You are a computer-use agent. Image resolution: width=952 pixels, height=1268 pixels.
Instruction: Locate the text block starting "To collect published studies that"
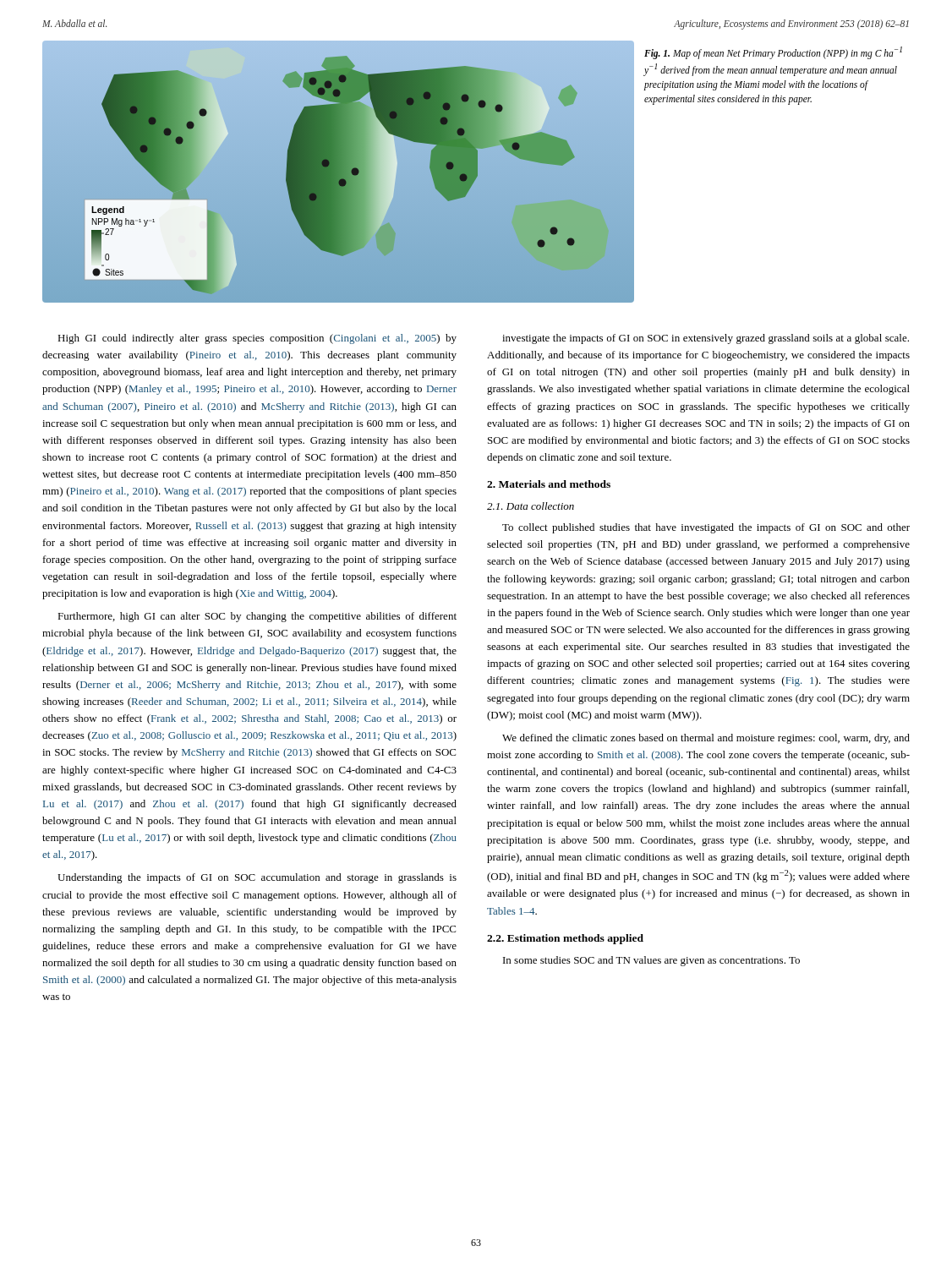[698, 621]
